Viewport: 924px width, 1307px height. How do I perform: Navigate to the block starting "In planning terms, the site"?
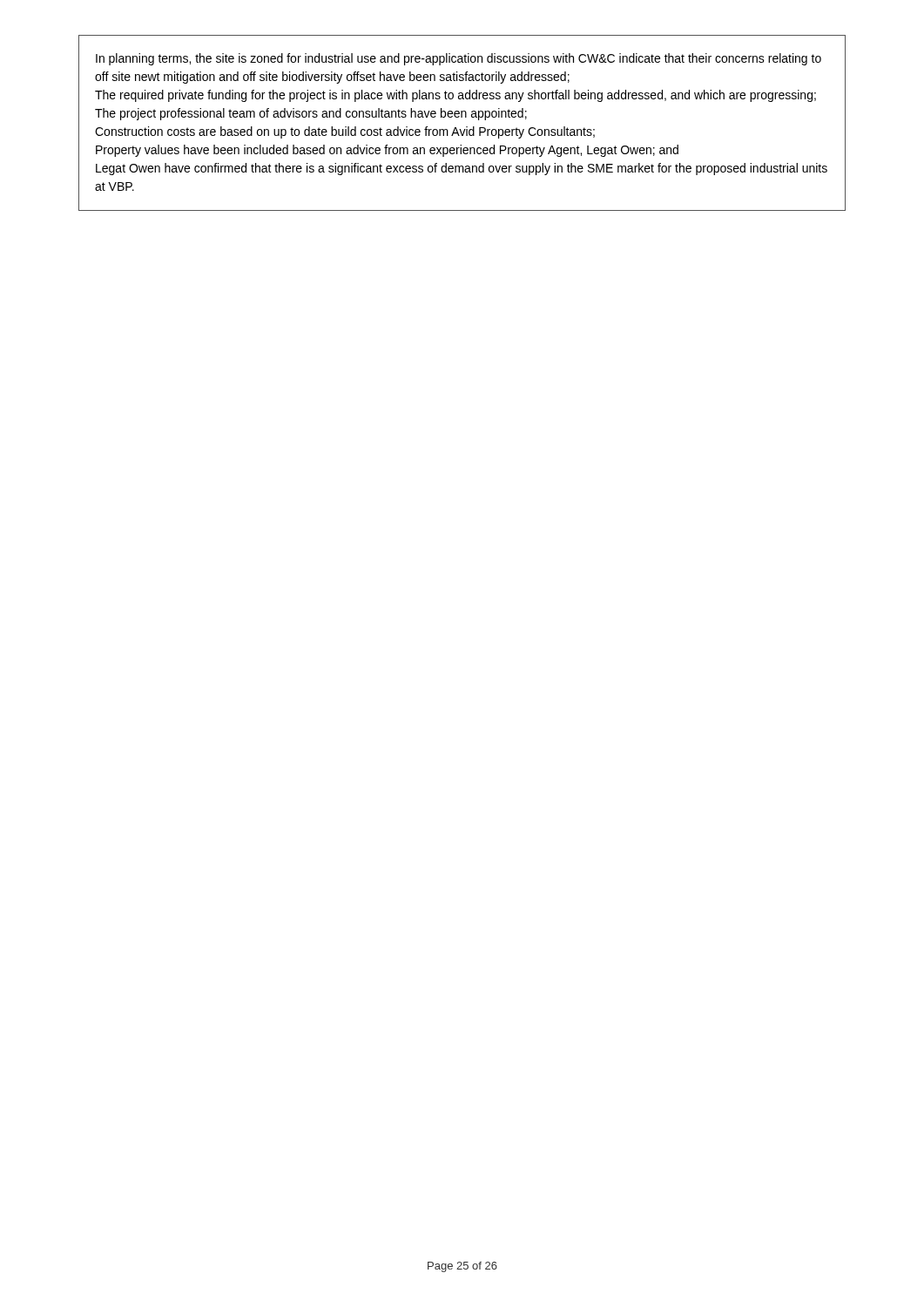462,68
